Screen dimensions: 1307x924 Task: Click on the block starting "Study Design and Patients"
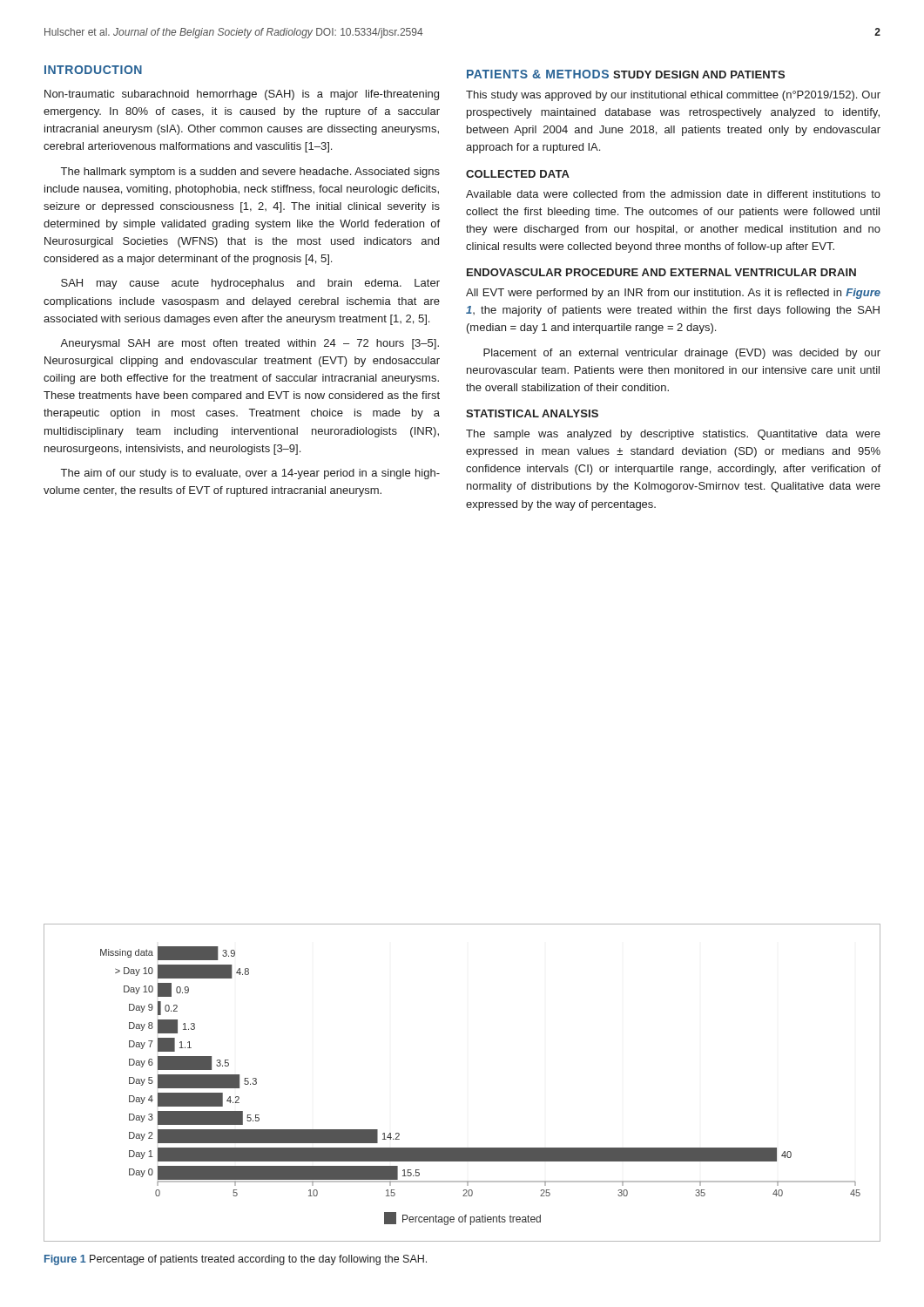(x=699, y=74)
